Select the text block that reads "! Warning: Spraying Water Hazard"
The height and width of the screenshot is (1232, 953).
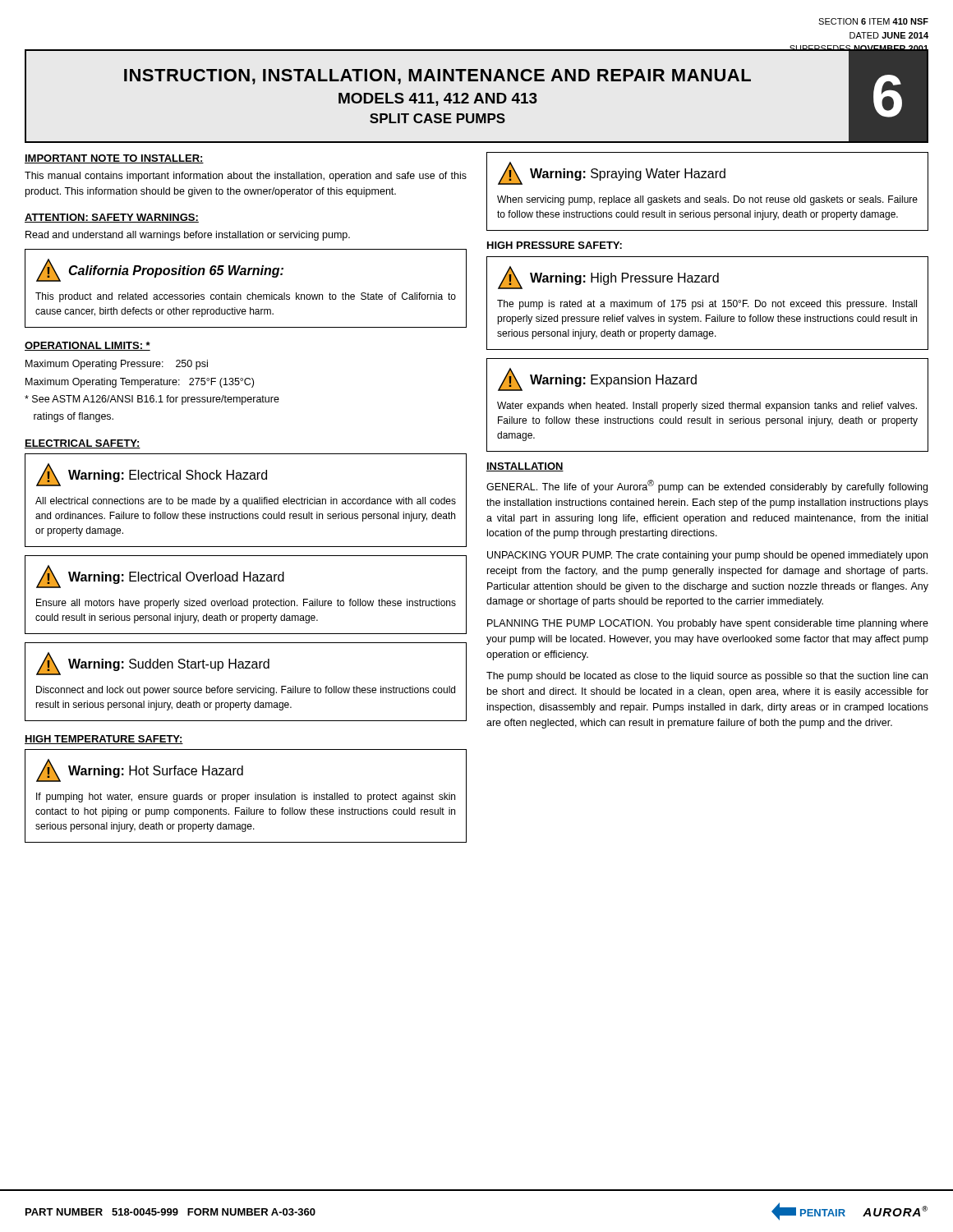pos(707,191)
